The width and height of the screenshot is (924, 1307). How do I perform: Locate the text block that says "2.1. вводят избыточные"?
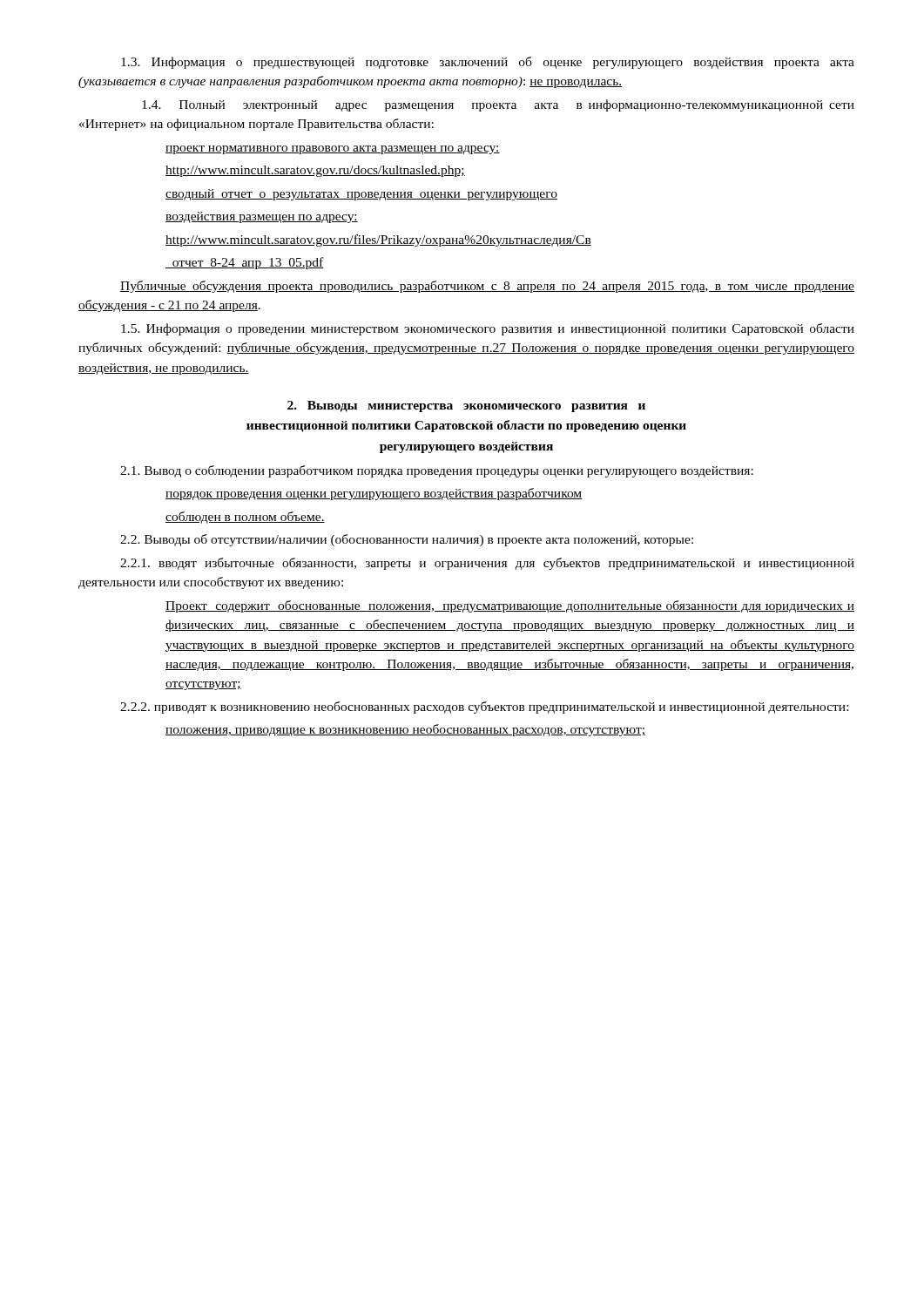tap(466, 573)
